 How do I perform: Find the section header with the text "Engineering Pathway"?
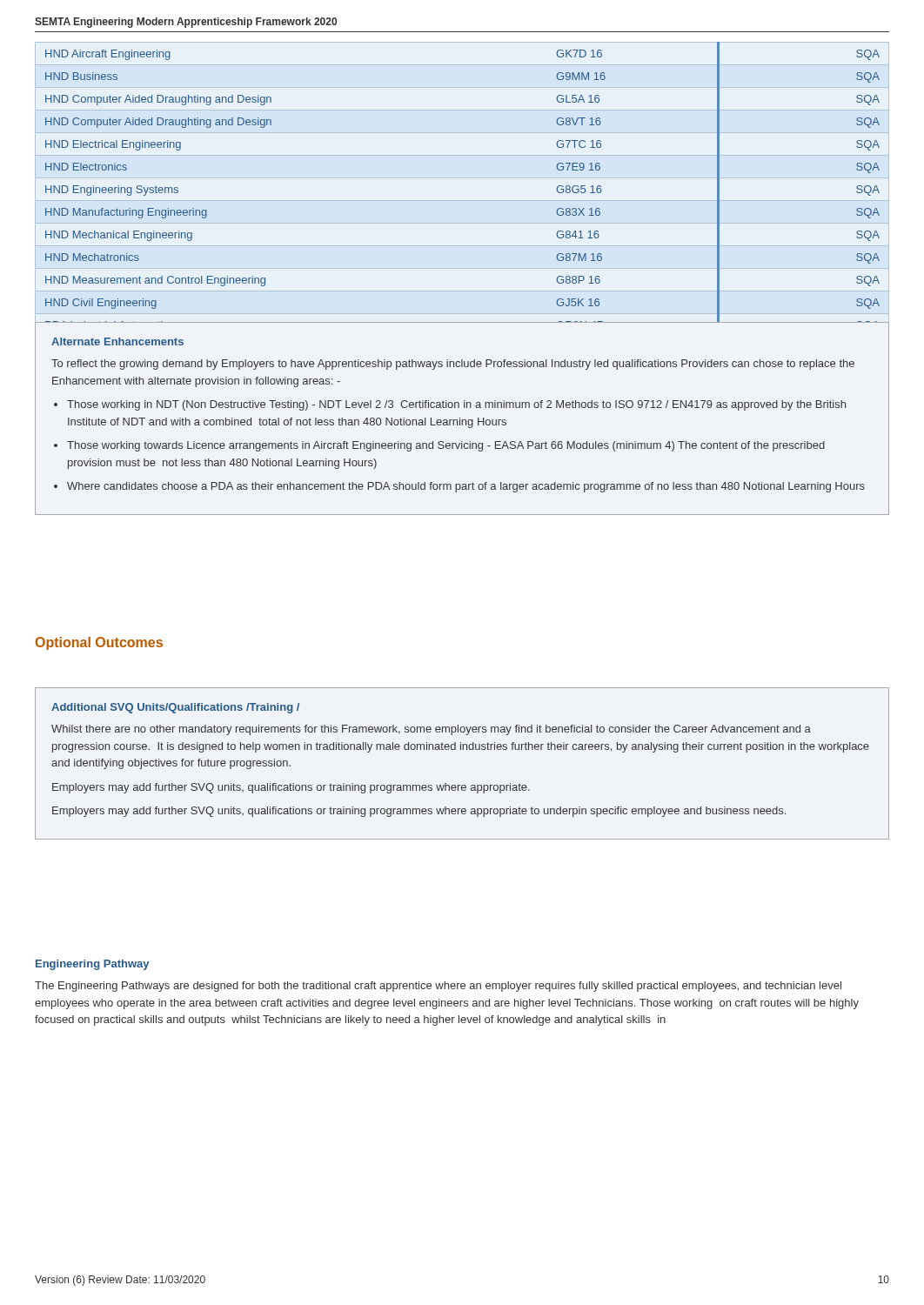(92, 963)
